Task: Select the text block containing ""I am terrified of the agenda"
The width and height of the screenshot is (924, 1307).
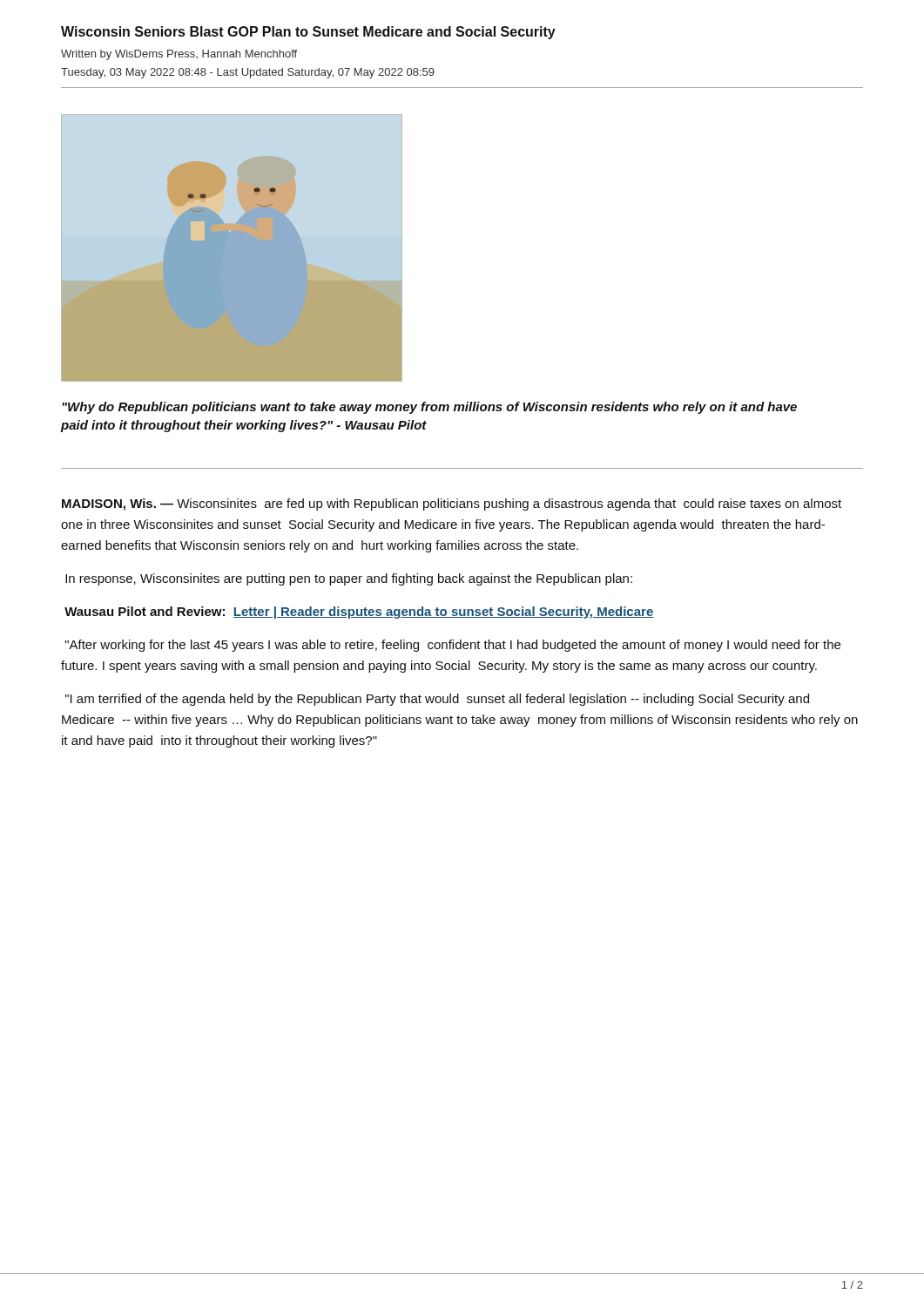Action: point(462,720)
